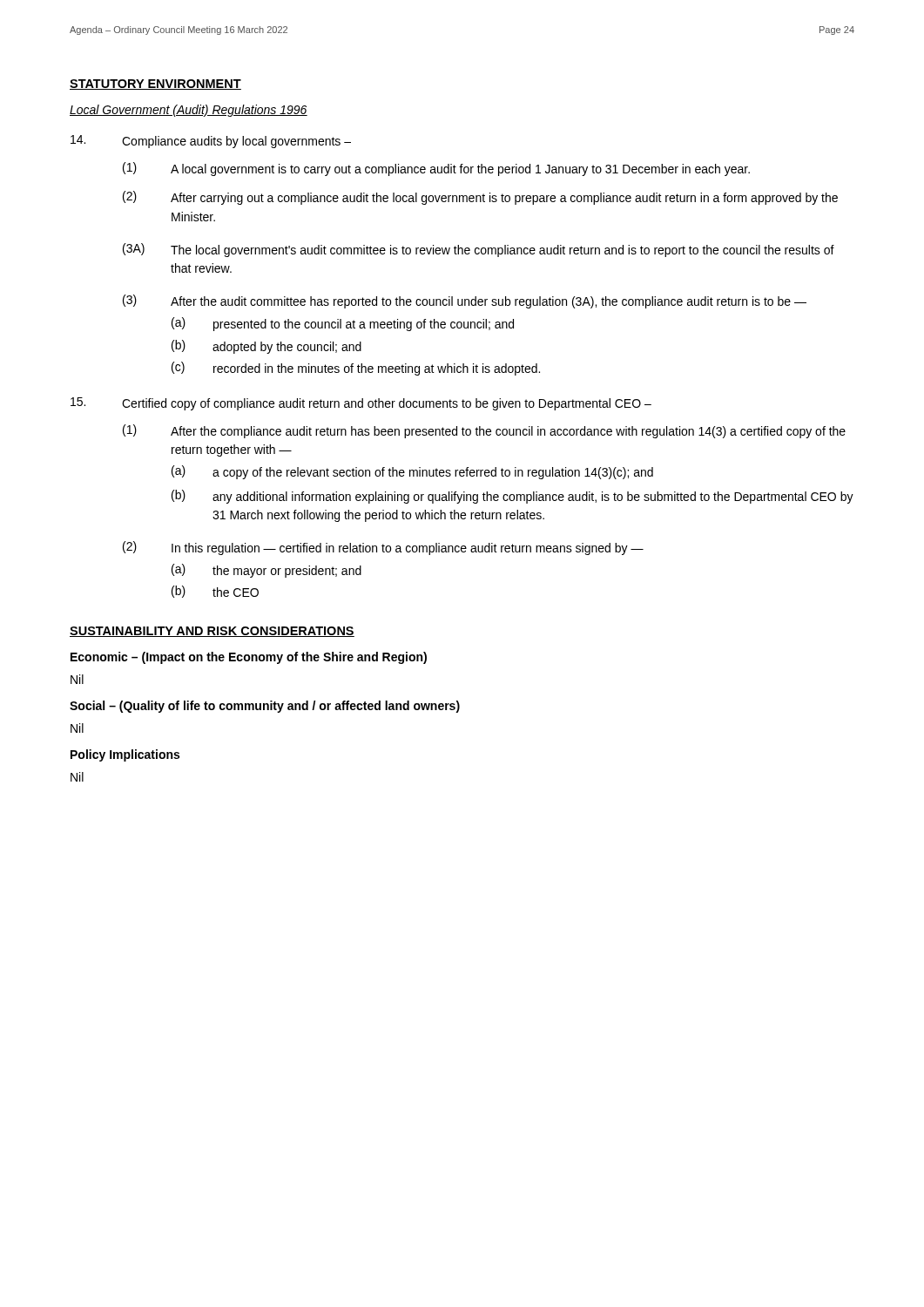Find the block on this page that starts "(a) a copy"

click(512, 473)
